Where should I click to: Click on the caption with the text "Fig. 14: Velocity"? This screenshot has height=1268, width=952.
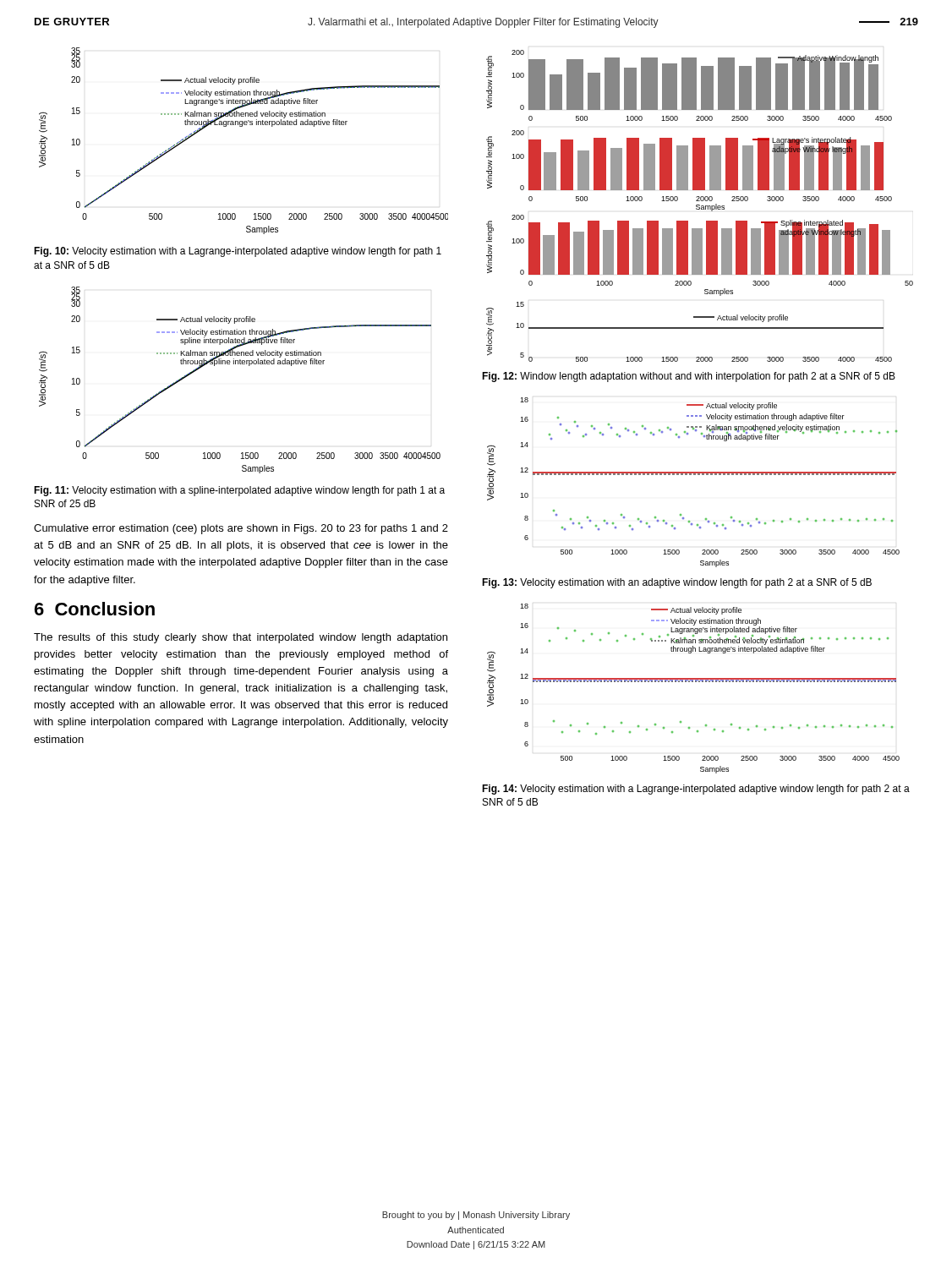click(696, 795)
